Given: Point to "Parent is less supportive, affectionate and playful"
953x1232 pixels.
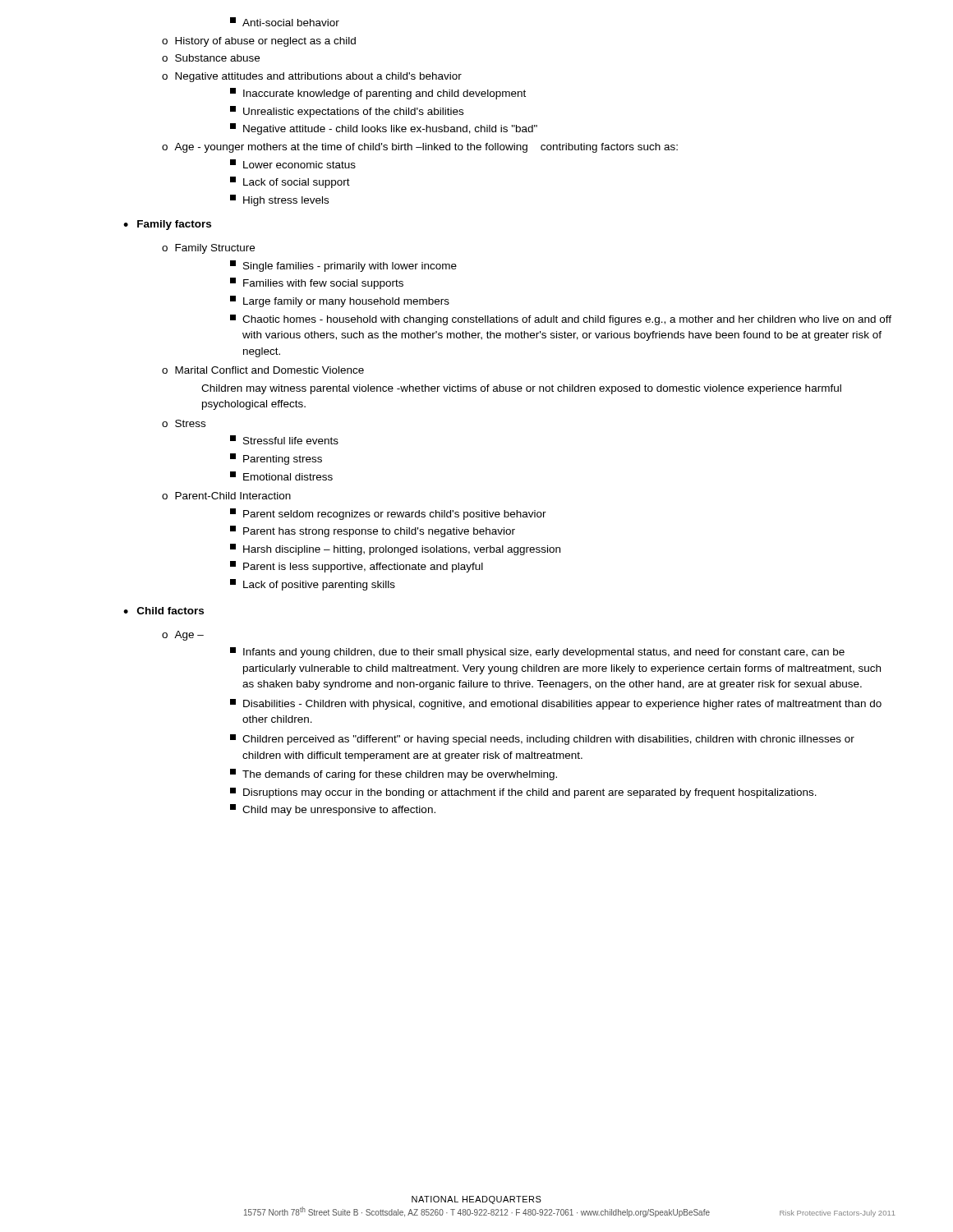Looking at the screenshot, I should [x=357, y=567].
